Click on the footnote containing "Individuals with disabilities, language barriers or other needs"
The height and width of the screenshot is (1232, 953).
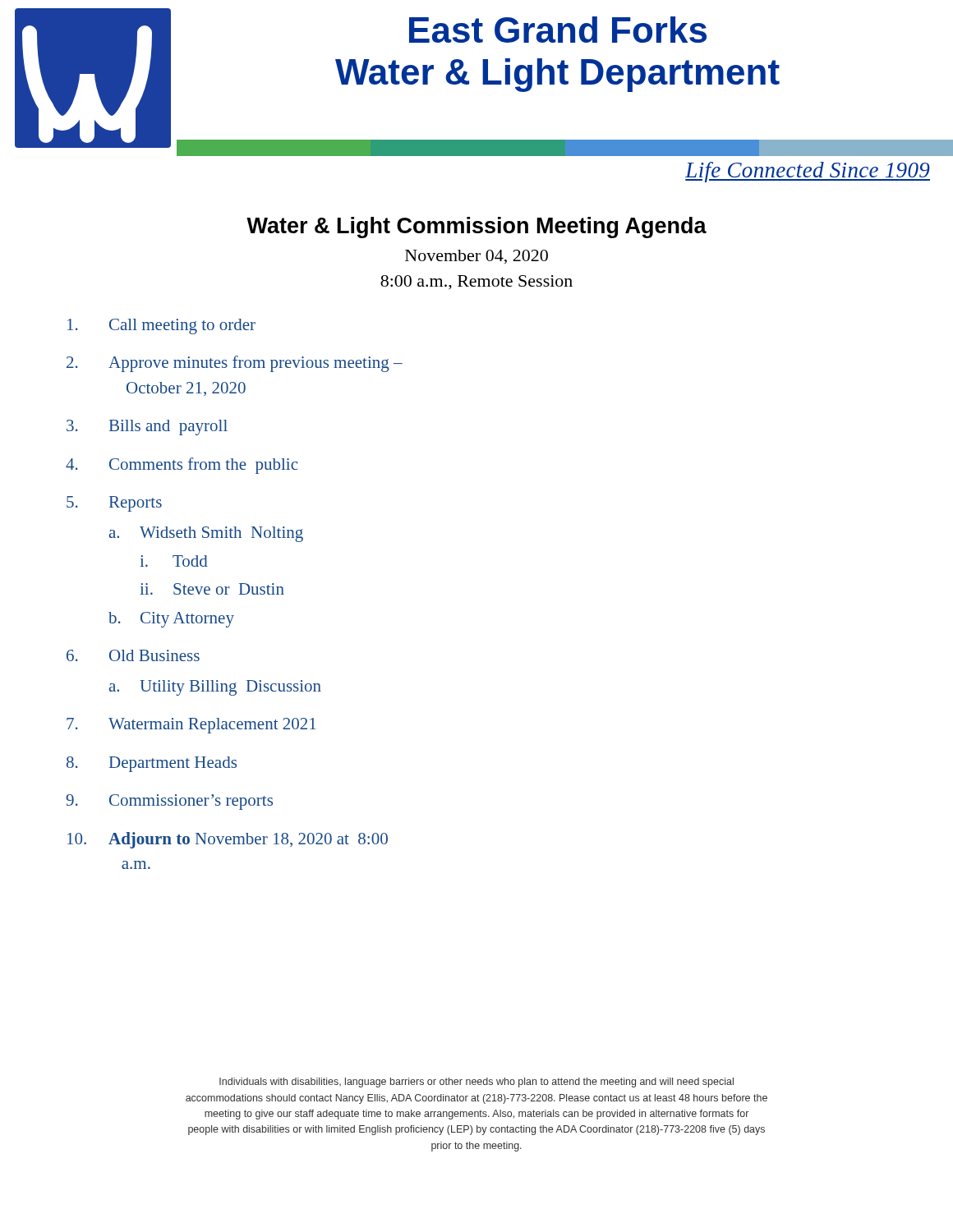tap(476, 1114)
